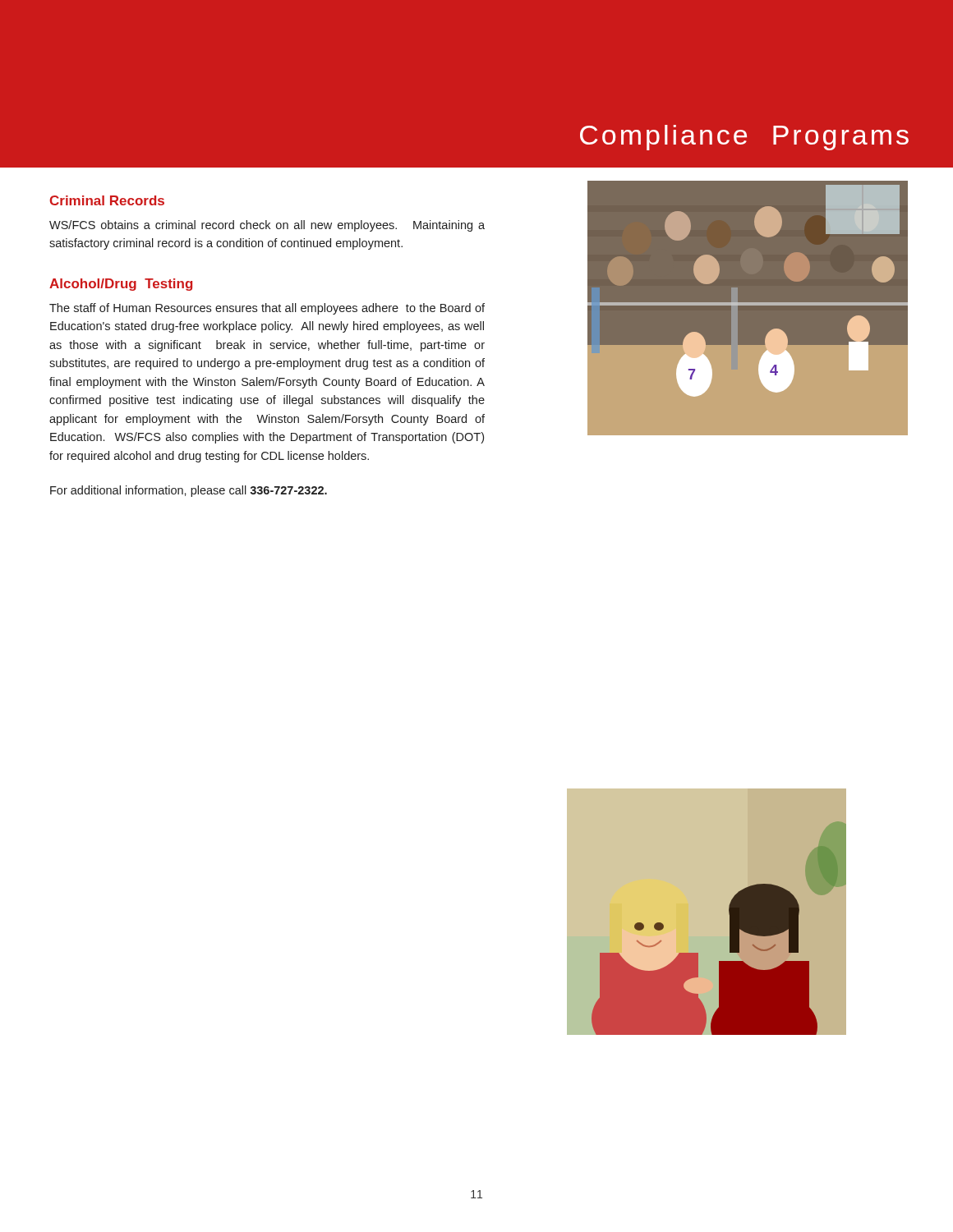Image resolution: width=953 pixels, height=1232 pixels.
Task: Find the passage starting "Criminal Records"
Action: (107, 201)
